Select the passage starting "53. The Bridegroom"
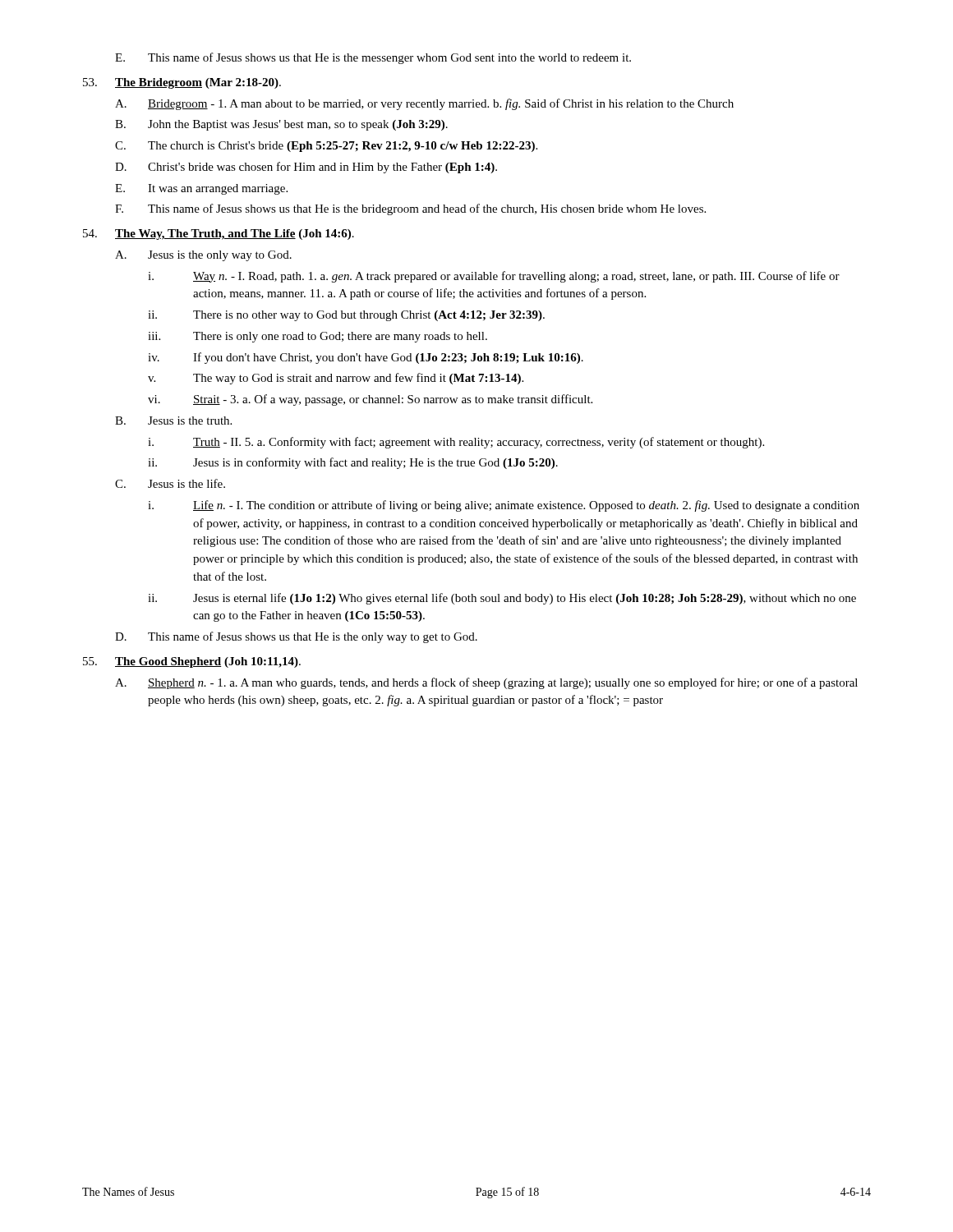 pyautogui.click(x=182, y=83)
